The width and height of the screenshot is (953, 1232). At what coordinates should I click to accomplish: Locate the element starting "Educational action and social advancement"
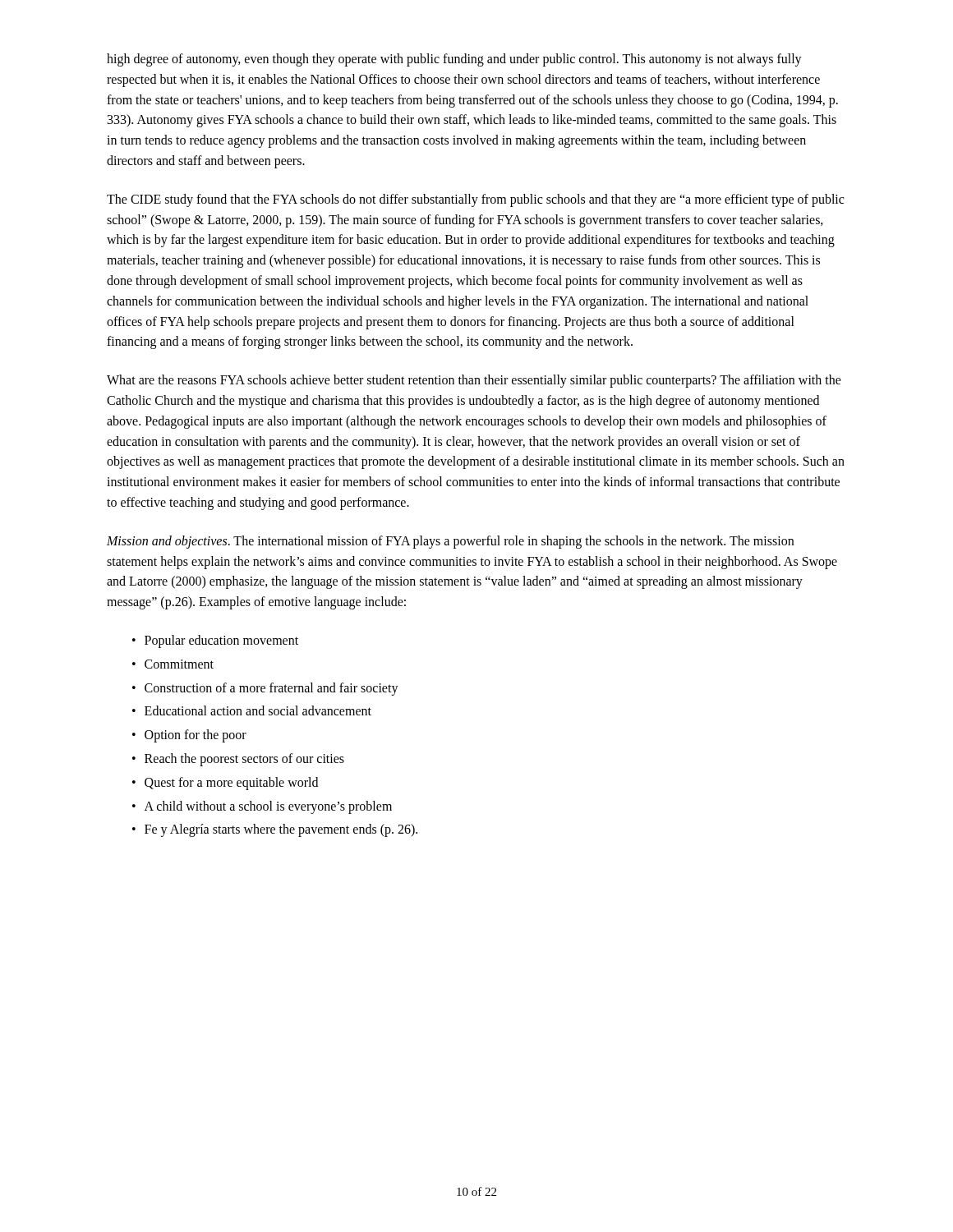(252, 710)
